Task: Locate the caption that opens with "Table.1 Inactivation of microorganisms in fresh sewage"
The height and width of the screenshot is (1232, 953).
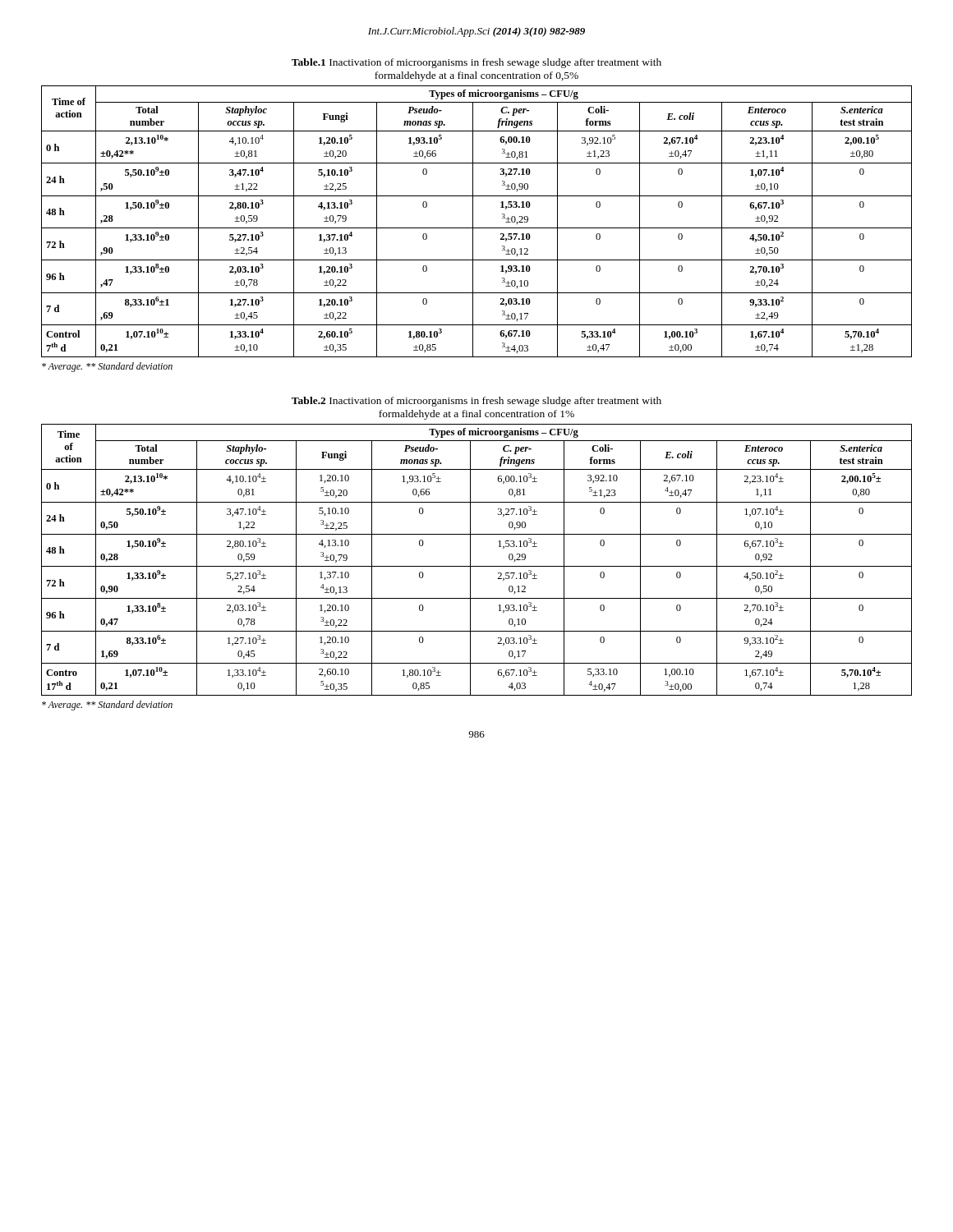Action: [x=476, y=69]
